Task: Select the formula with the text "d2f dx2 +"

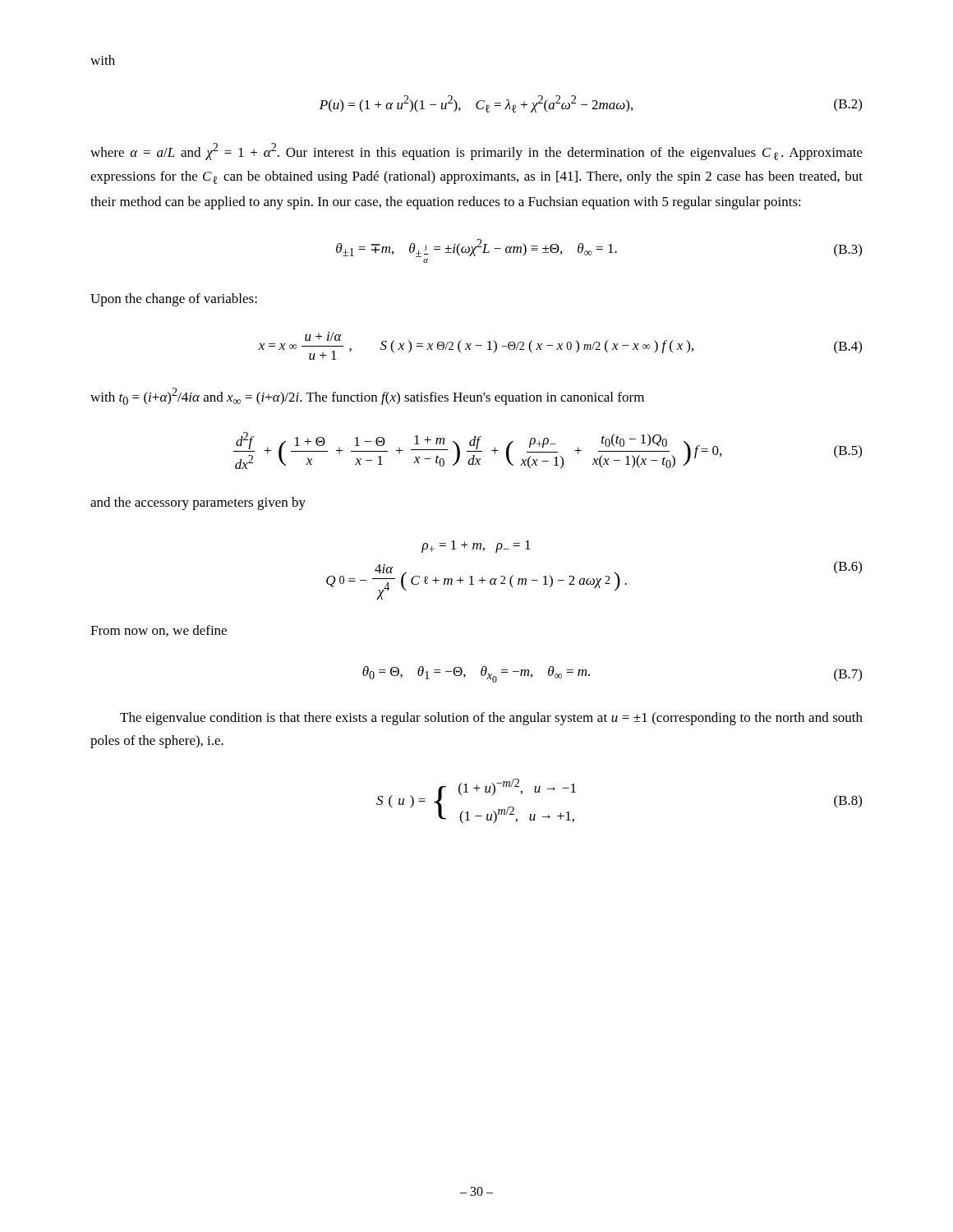Action: [x=547, y=451]
